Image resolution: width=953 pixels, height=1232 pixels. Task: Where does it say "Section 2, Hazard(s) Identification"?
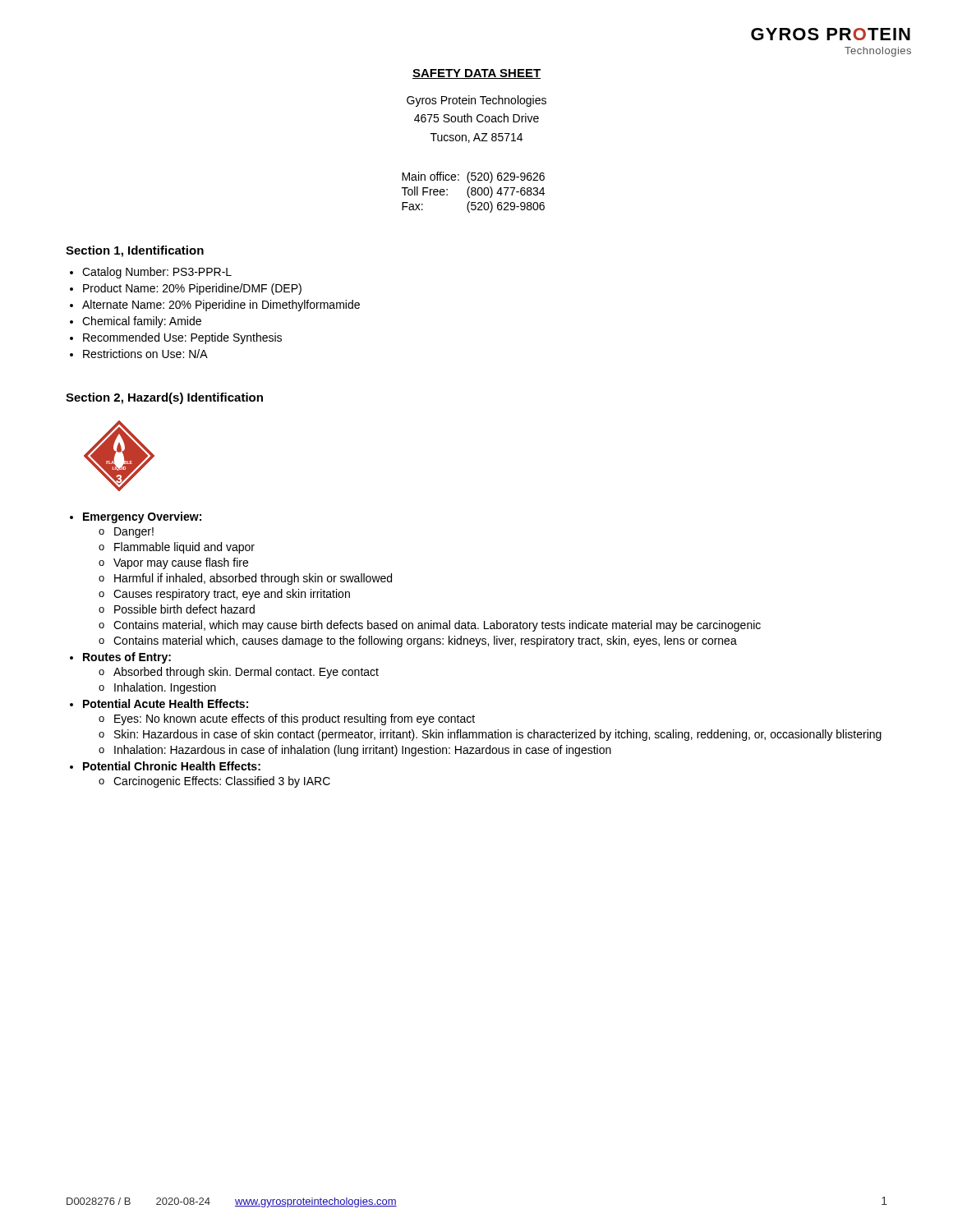165,397
